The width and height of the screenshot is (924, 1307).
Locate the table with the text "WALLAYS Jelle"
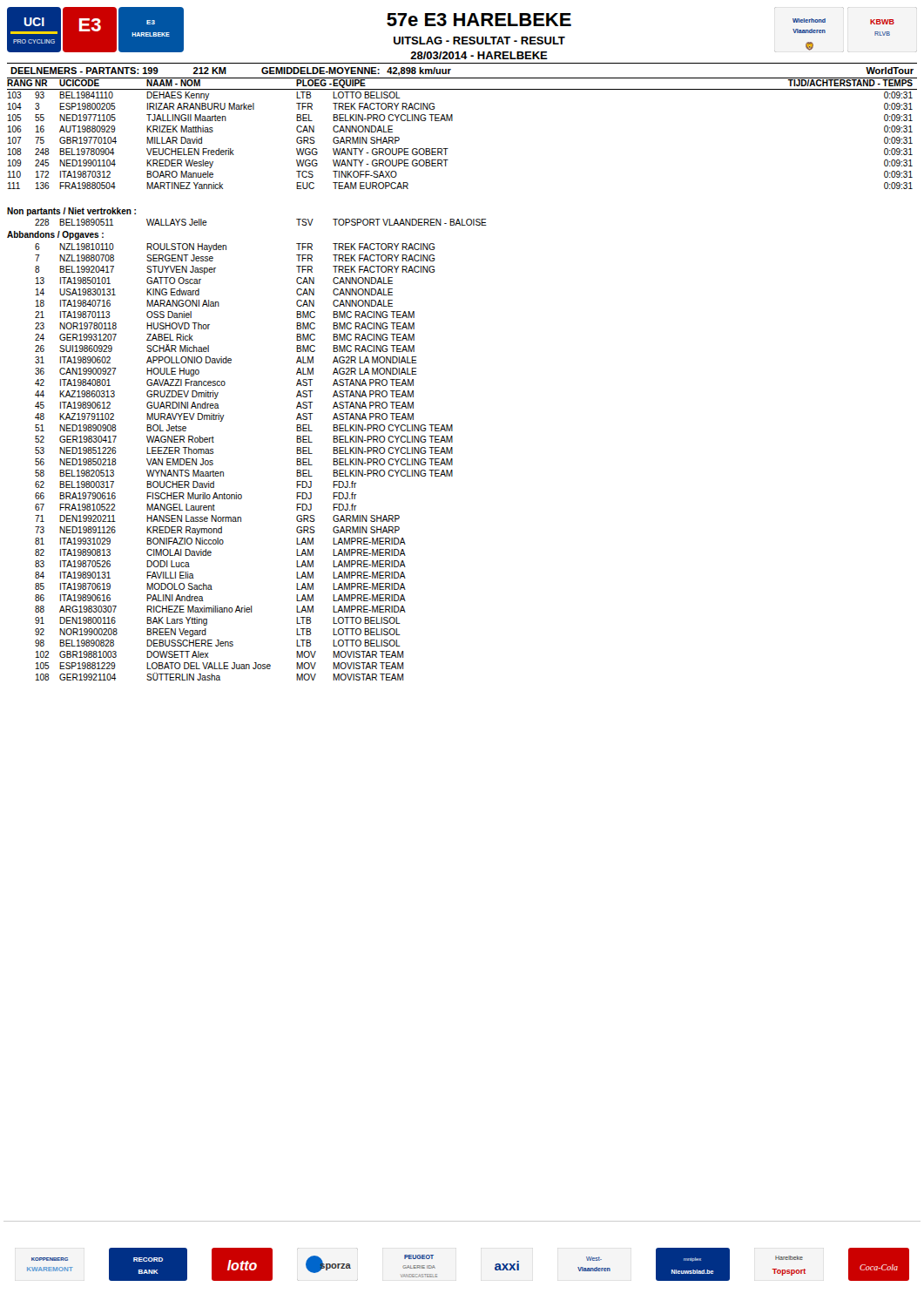[462, 223]
